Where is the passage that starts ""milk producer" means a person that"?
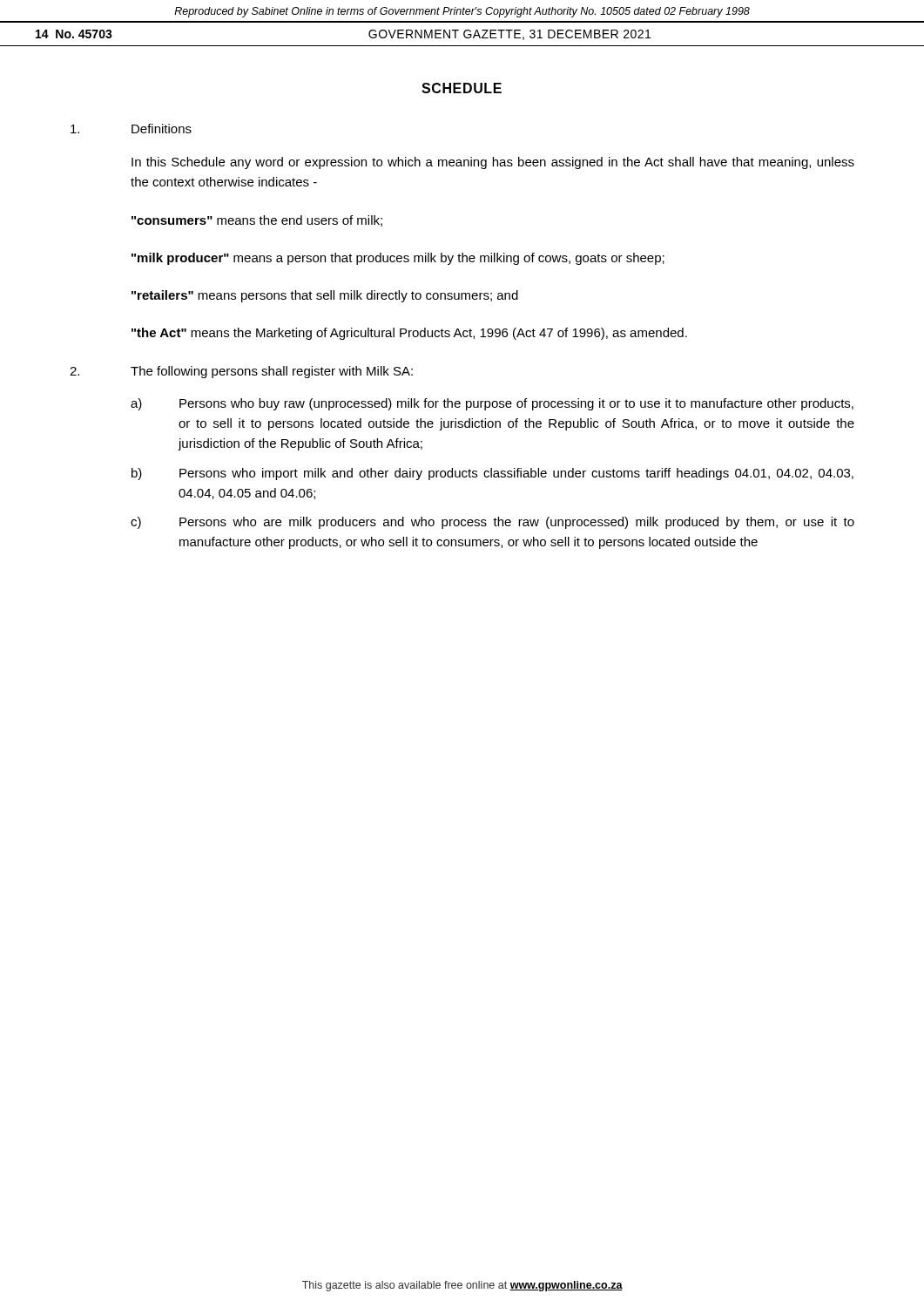This screenshot has height=1307, width=924. coord(398,257)
